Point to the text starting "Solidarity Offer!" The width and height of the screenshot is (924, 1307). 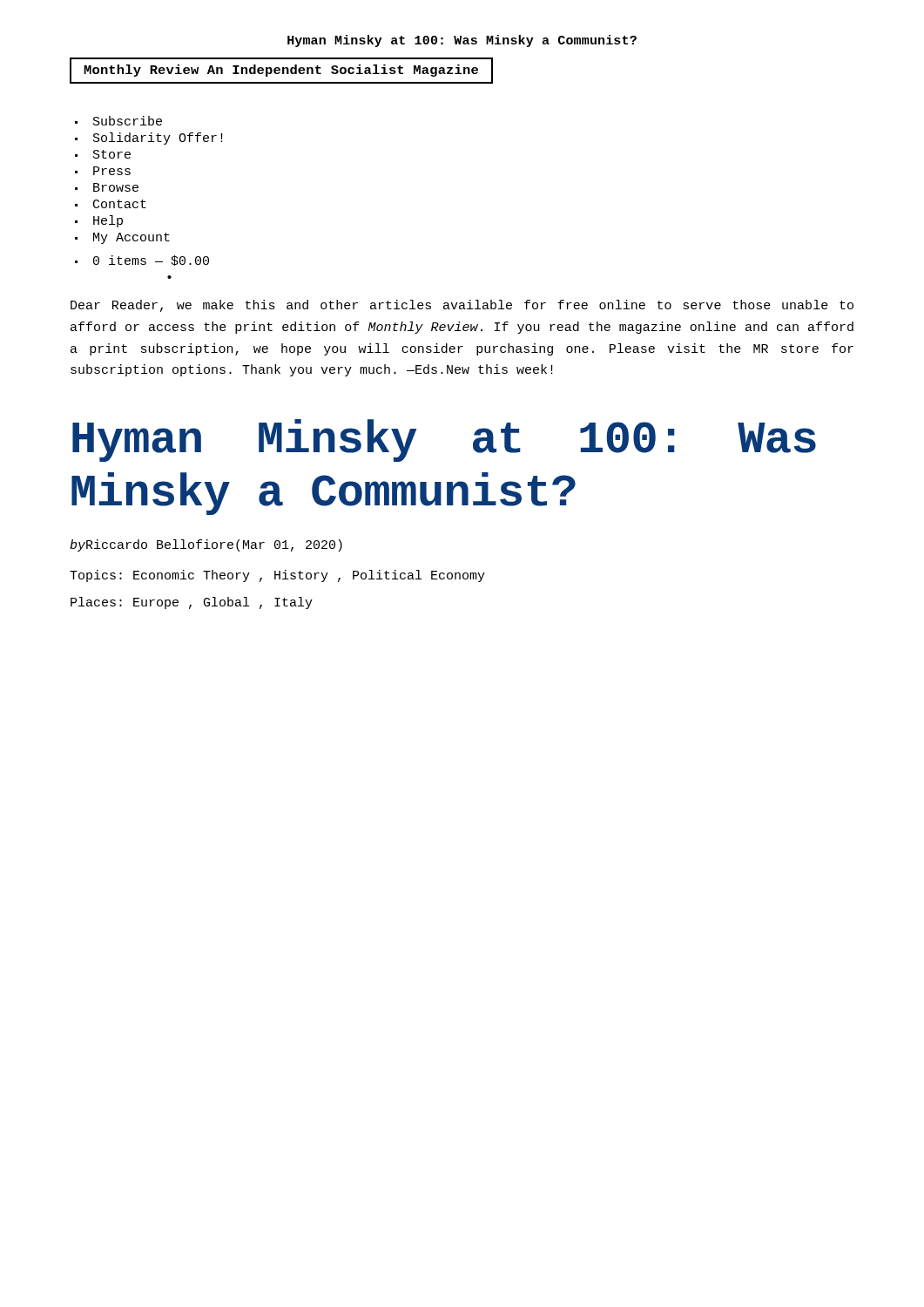click(x=158, y=139)
